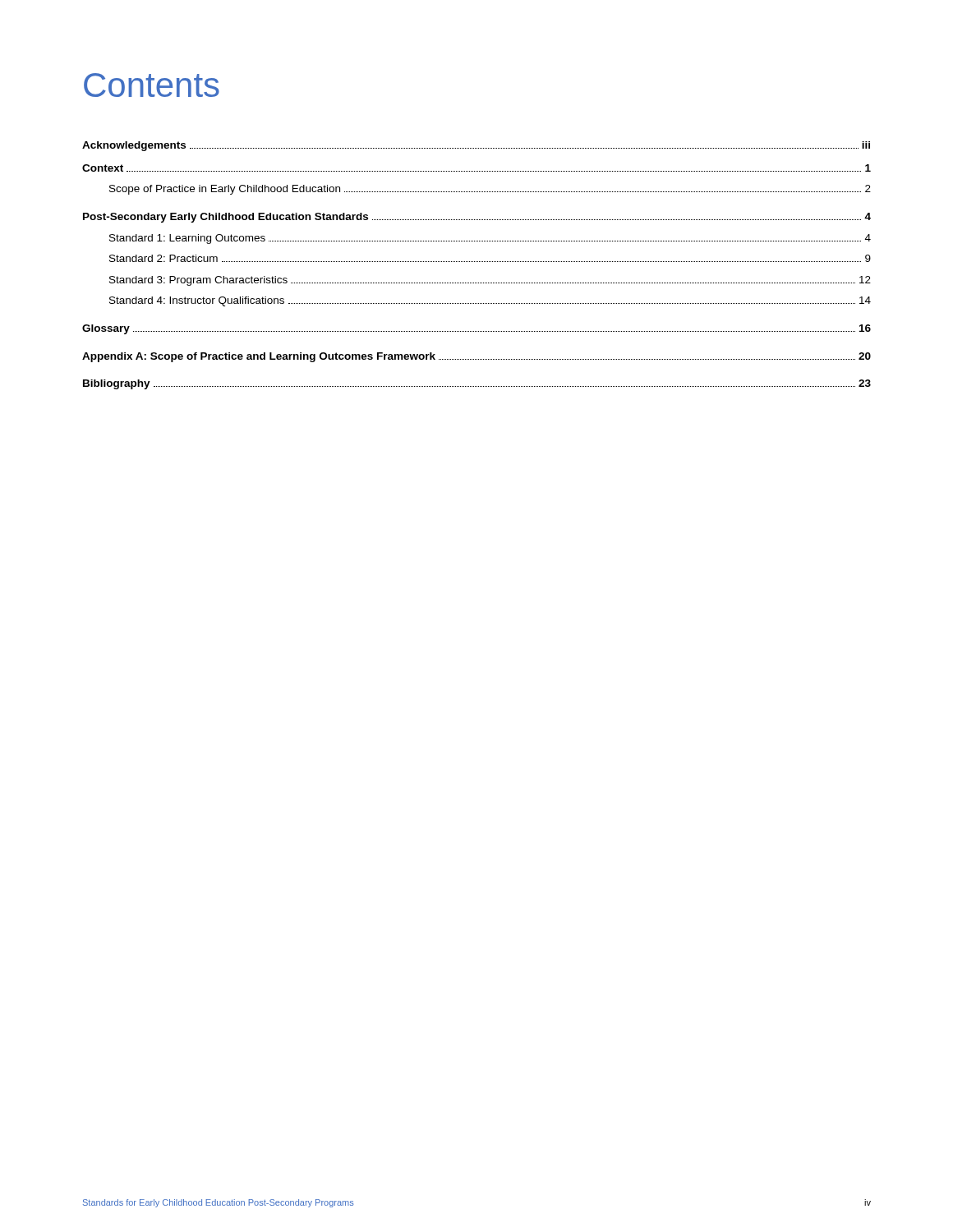This screenshot has width=953, height=1232.
Task: Locate the text starting "Glossary 16"
Action: (476, 329)
